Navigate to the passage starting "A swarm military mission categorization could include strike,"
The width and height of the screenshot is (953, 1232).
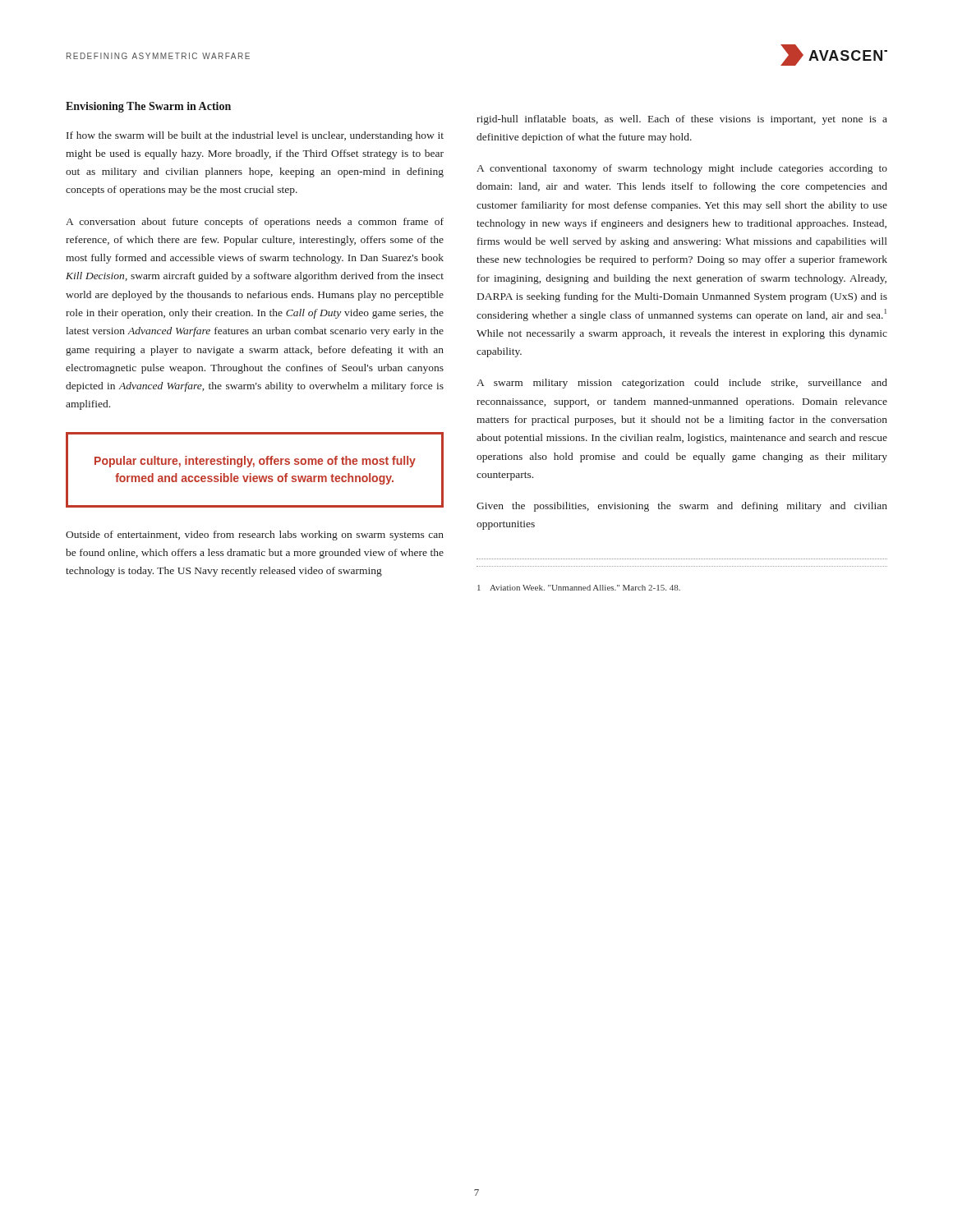(x=682, y=429)
